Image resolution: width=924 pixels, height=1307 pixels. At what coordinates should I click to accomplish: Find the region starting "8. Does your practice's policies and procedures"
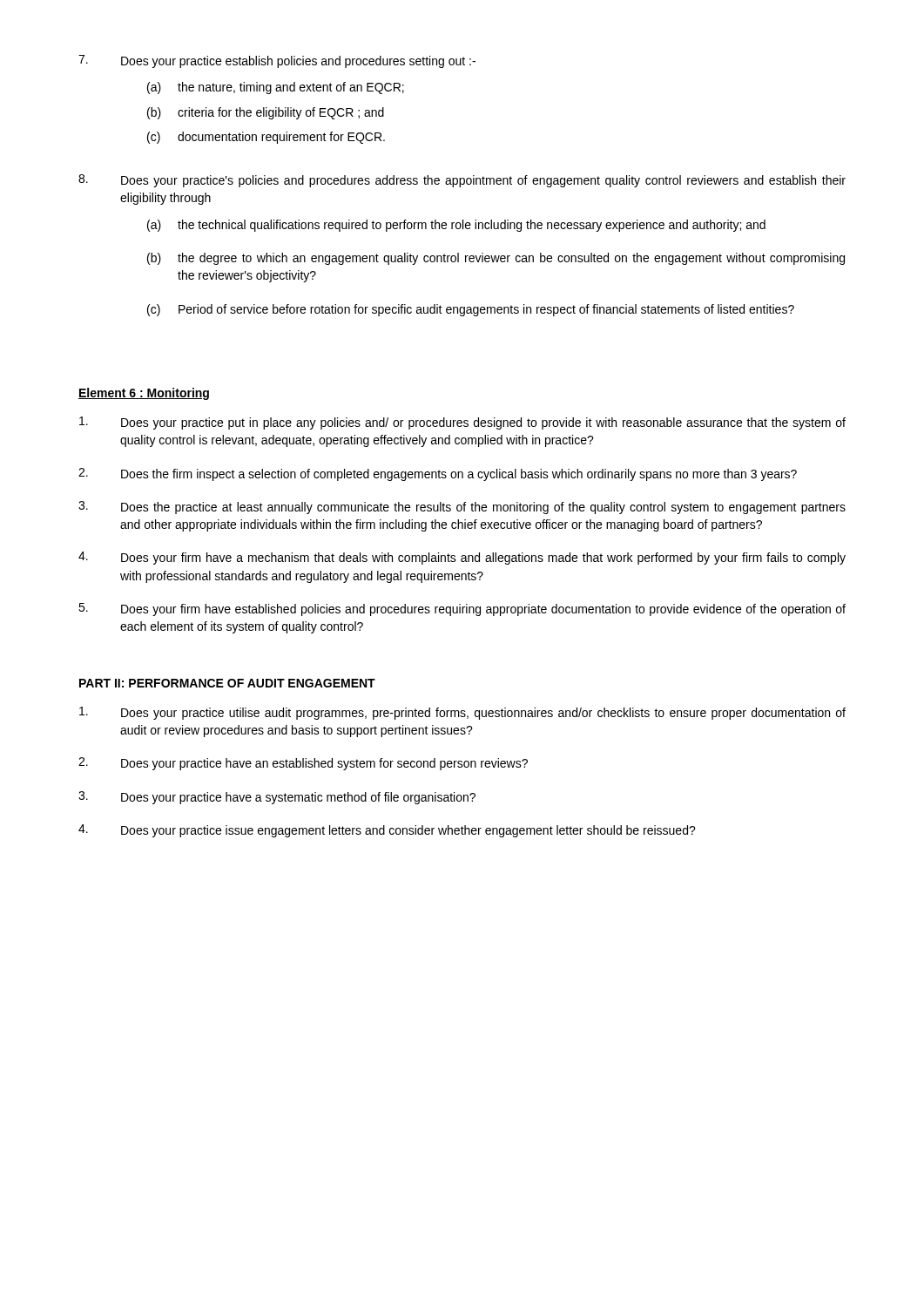[x=462, y=249]
